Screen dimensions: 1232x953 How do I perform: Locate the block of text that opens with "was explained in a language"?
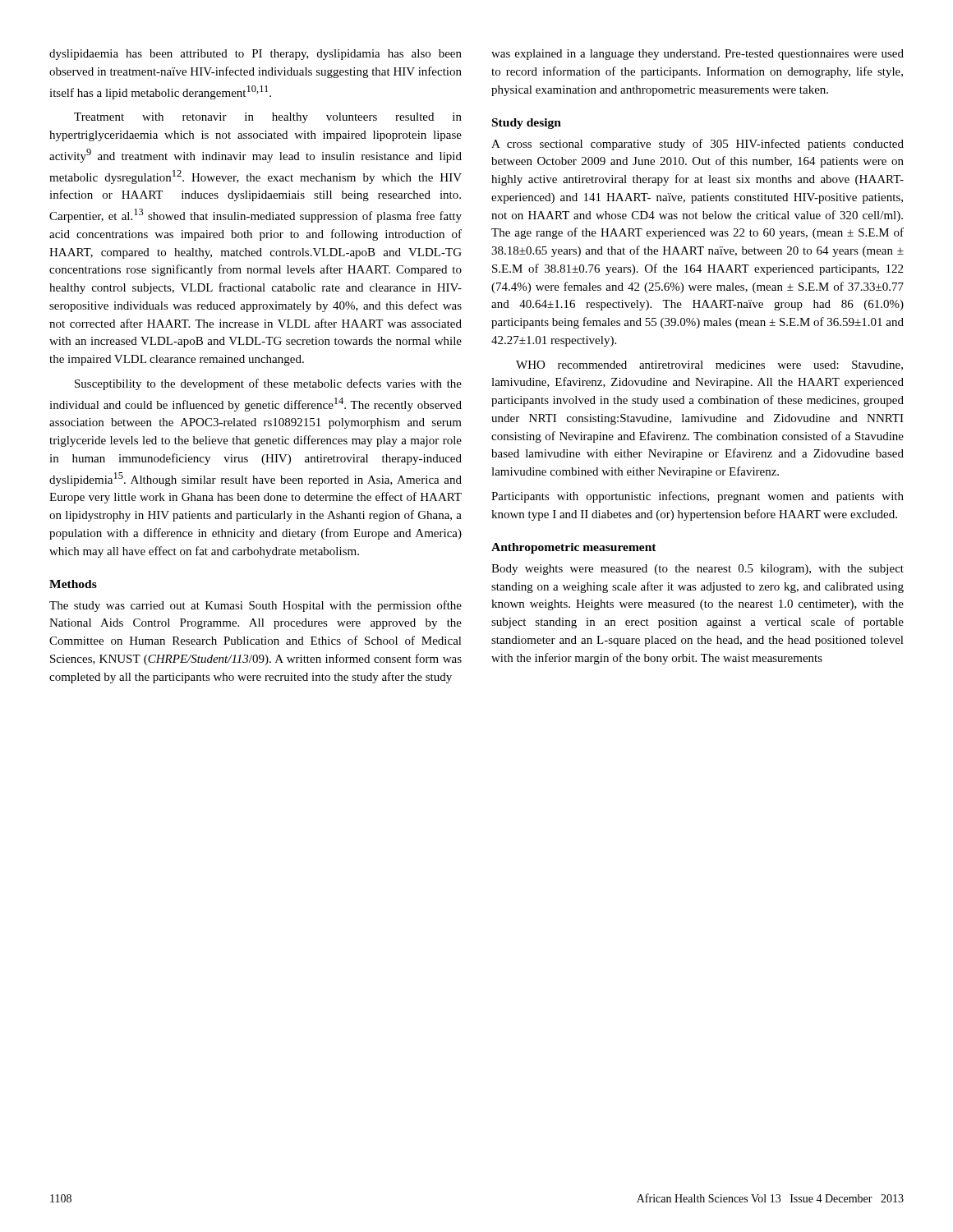698,72
